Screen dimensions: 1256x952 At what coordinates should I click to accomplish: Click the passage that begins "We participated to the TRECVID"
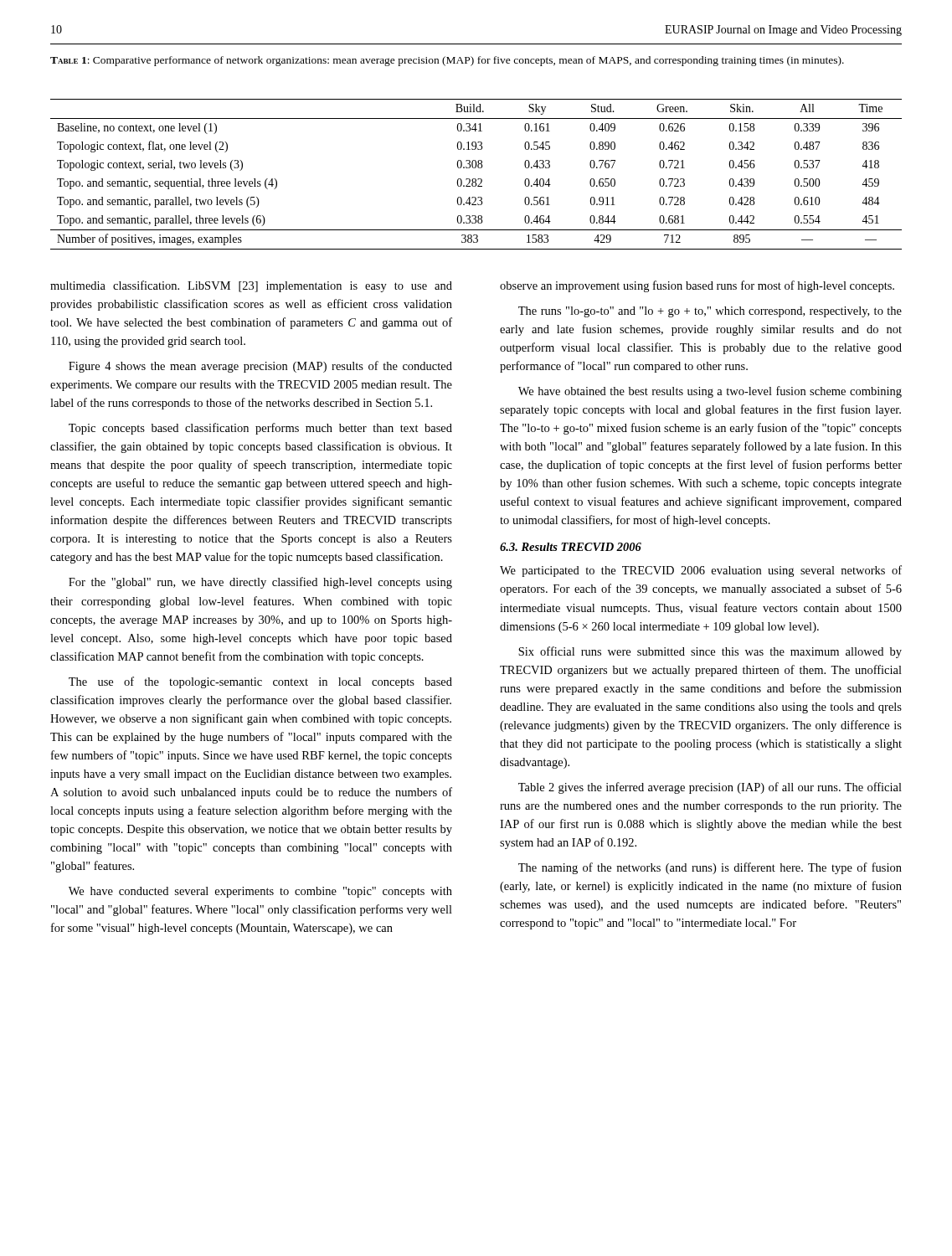pos(701,747)
